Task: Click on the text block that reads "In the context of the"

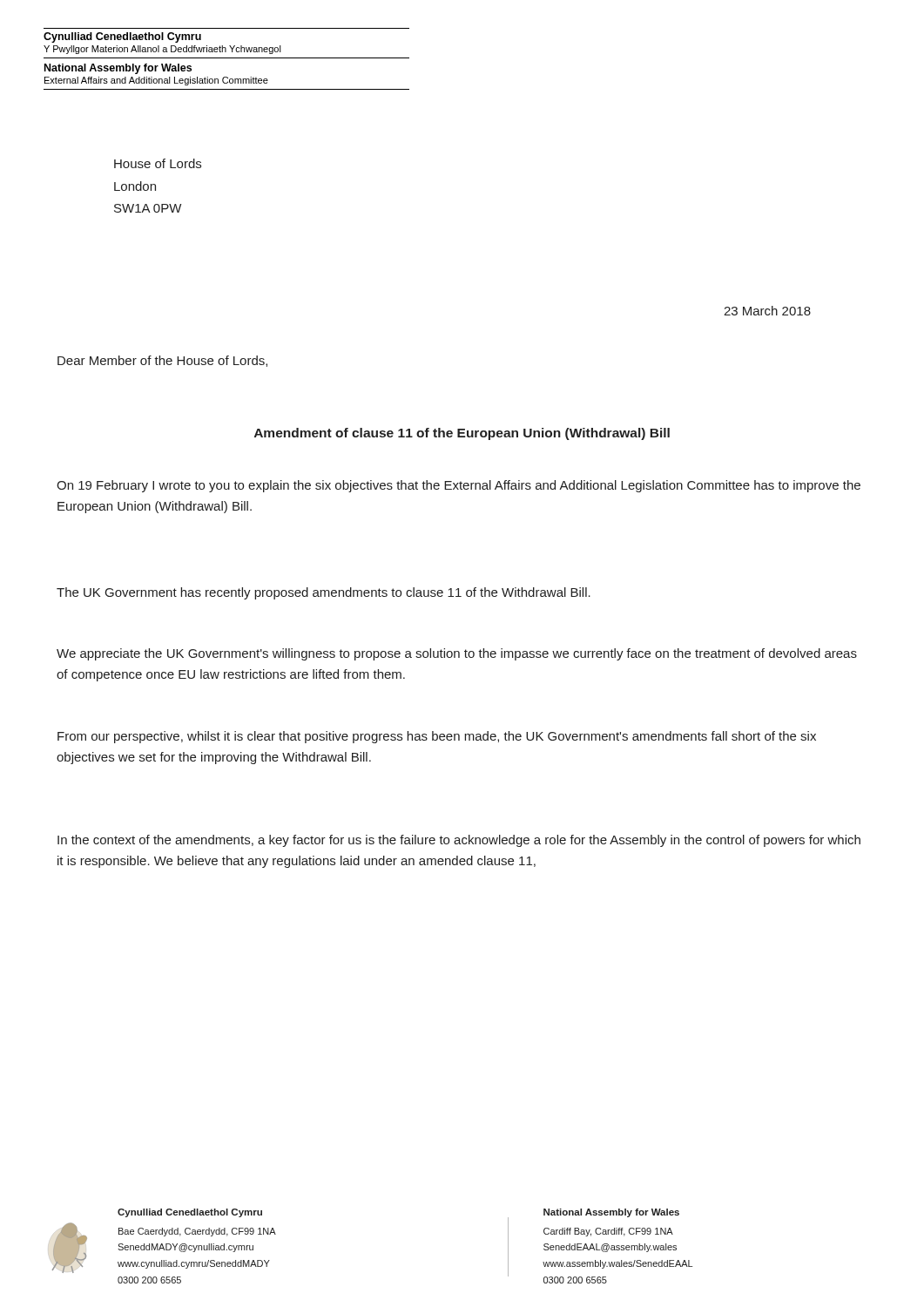Action: click(459, 850)
